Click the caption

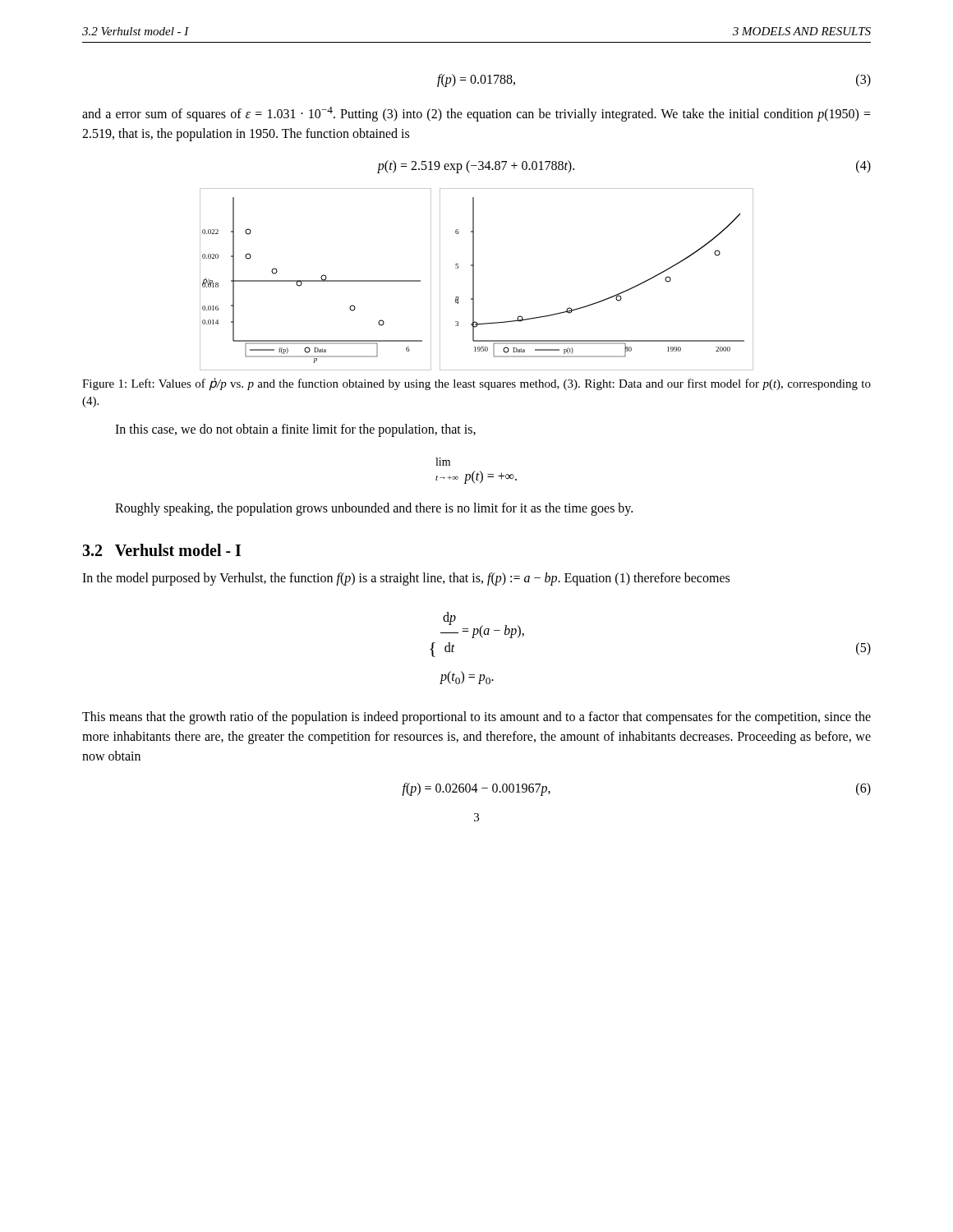click(476, 392)
